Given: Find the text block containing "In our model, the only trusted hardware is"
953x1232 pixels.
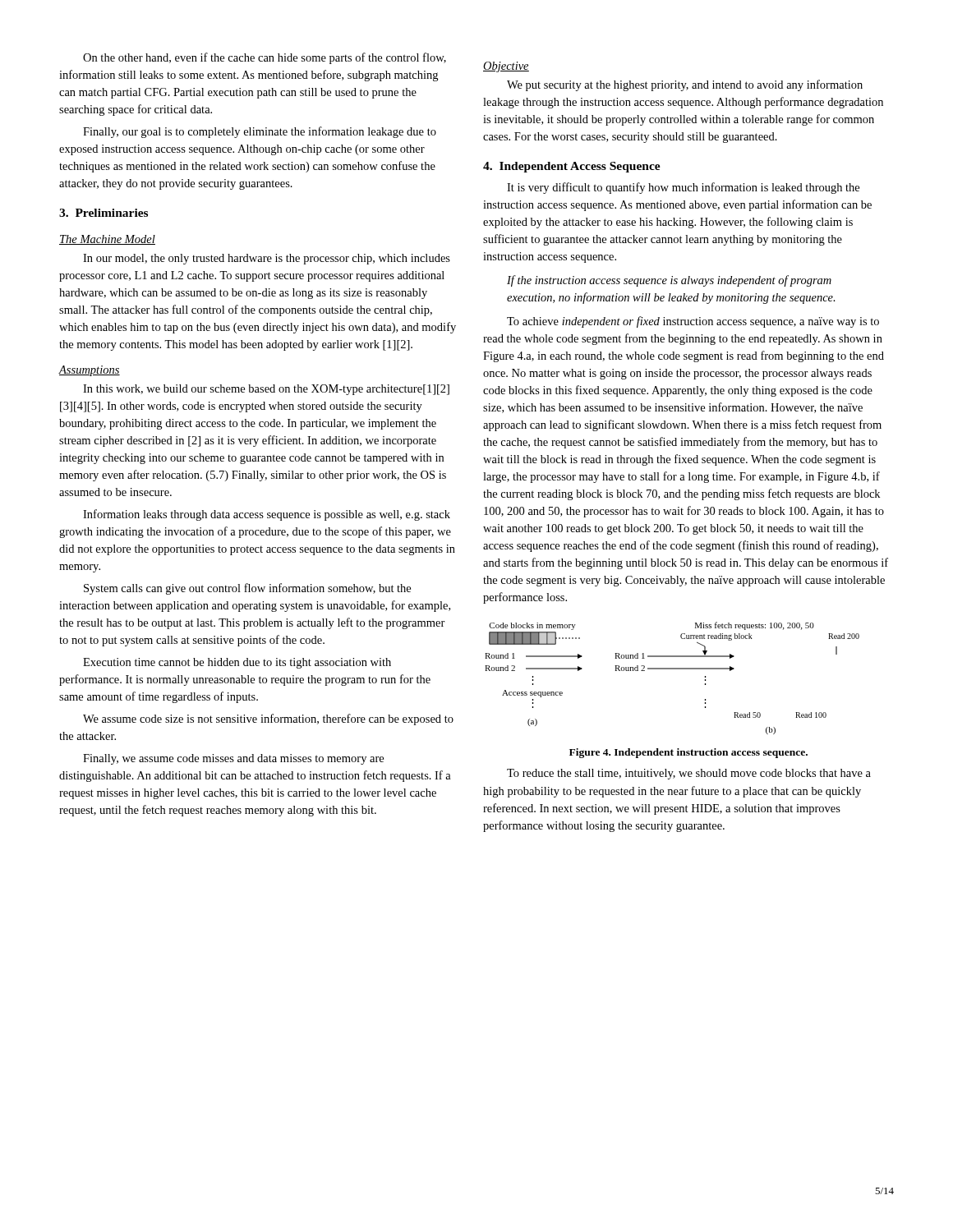Looking at the screenshot, I should click(258, 301).
